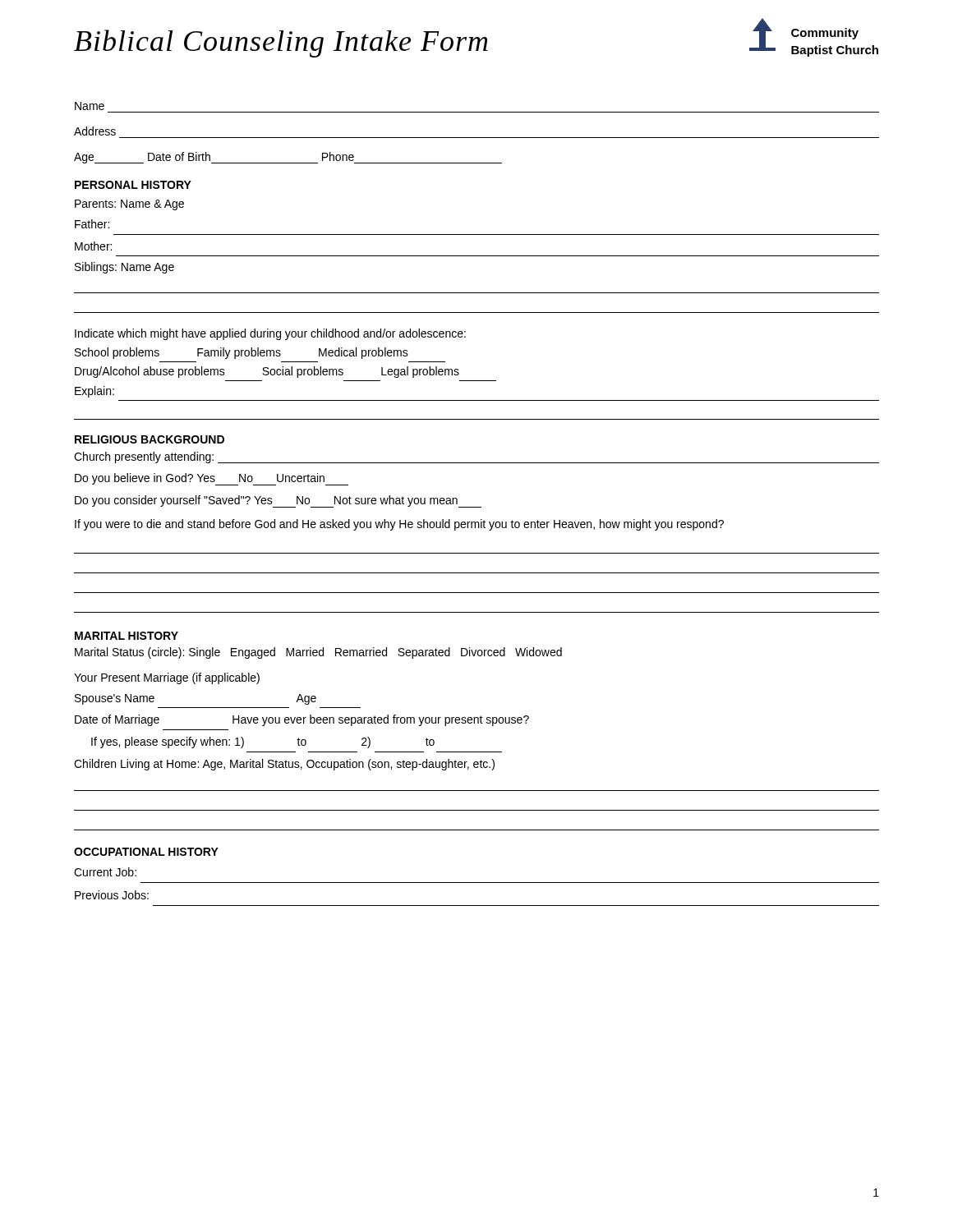Select the section header with the text "PERSONAL HISTORY"
Screen dimensions: 1232x953
[x=133, y=185]
